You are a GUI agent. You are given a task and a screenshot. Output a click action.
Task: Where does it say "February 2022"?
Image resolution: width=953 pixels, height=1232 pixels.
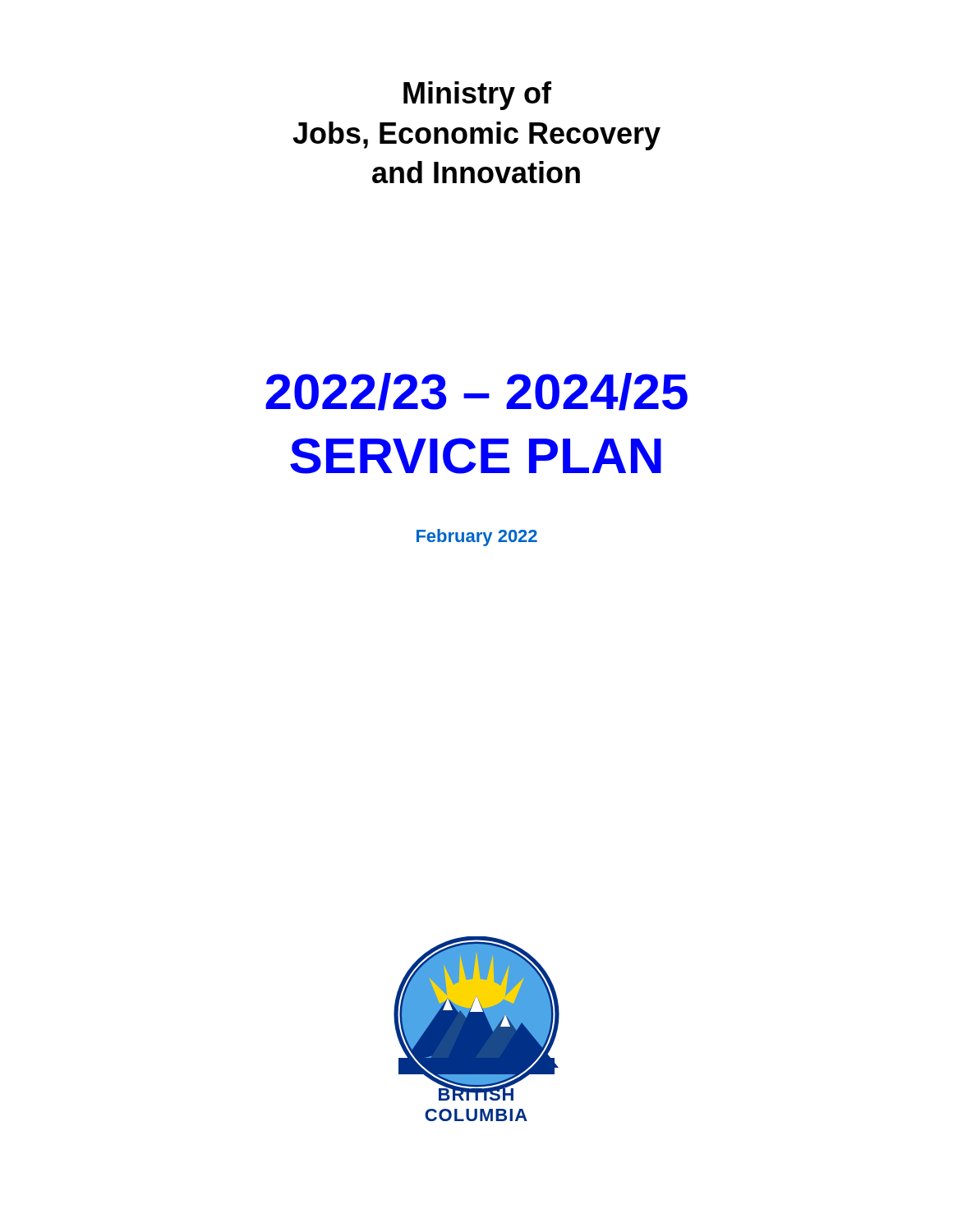pyautogui.click(x=476, y=536)
